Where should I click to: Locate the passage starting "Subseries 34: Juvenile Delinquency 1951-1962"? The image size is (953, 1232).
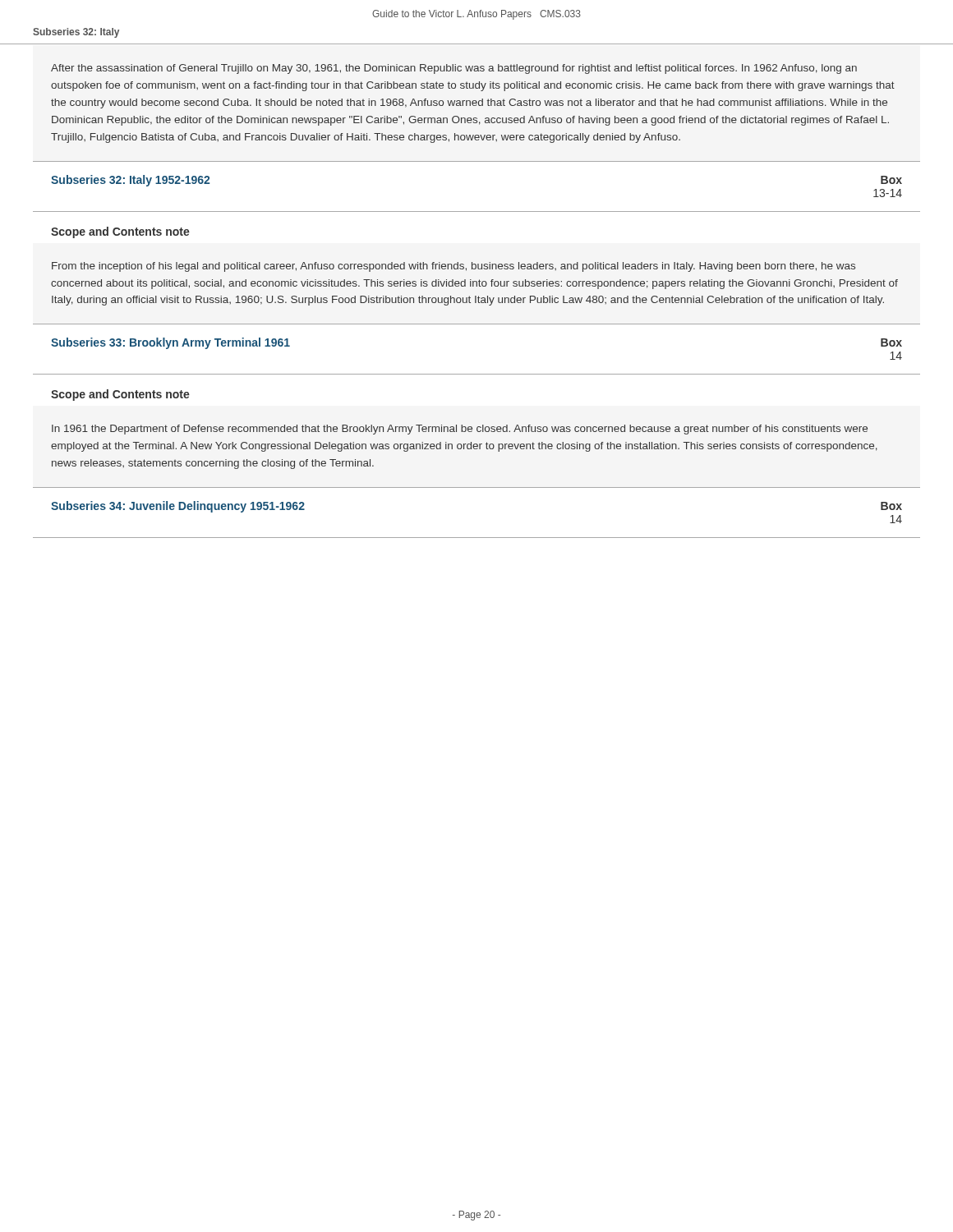coord(178,506)
